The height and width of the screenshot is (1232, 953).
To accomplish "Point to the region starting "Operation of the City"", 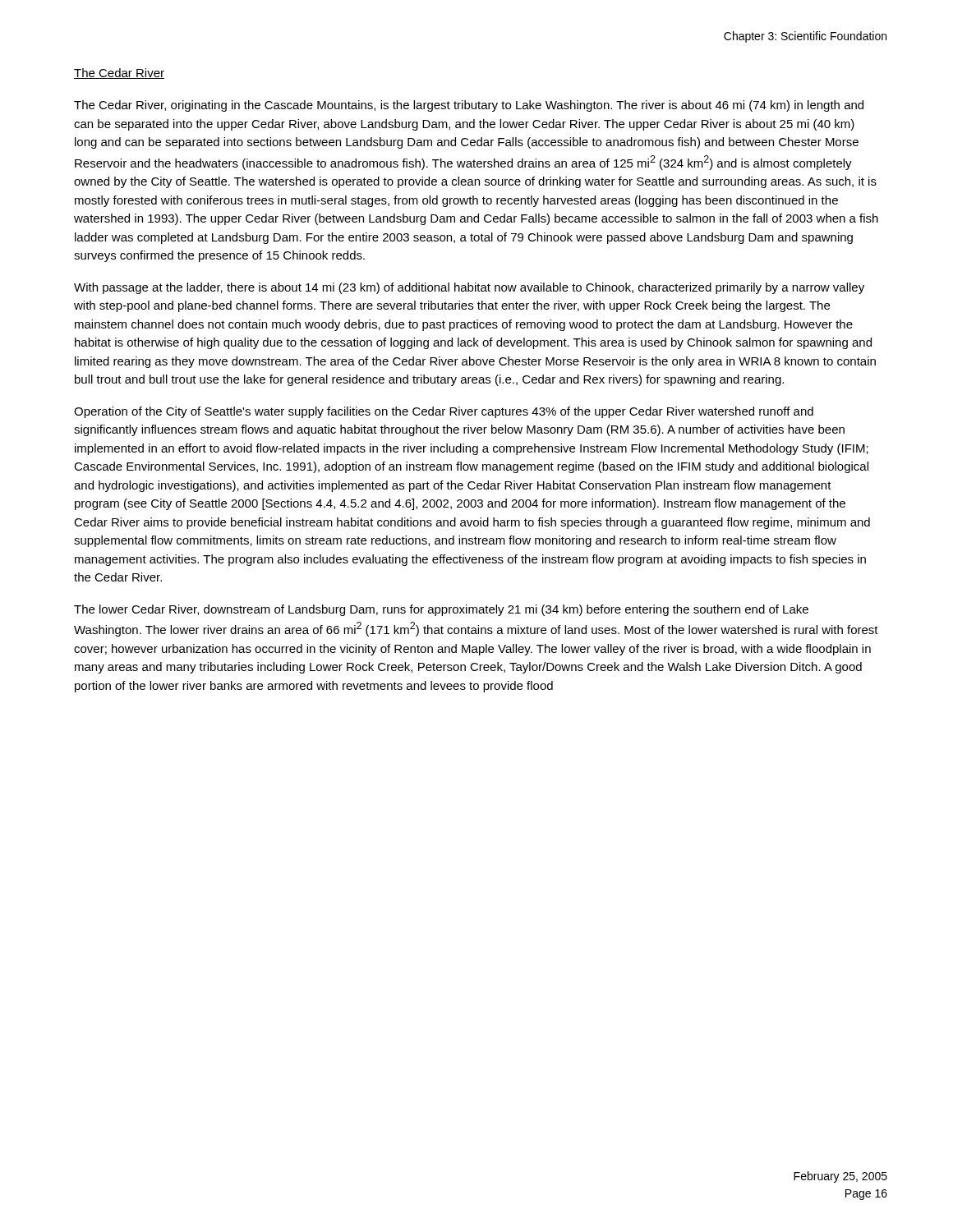I will point(472,494).
